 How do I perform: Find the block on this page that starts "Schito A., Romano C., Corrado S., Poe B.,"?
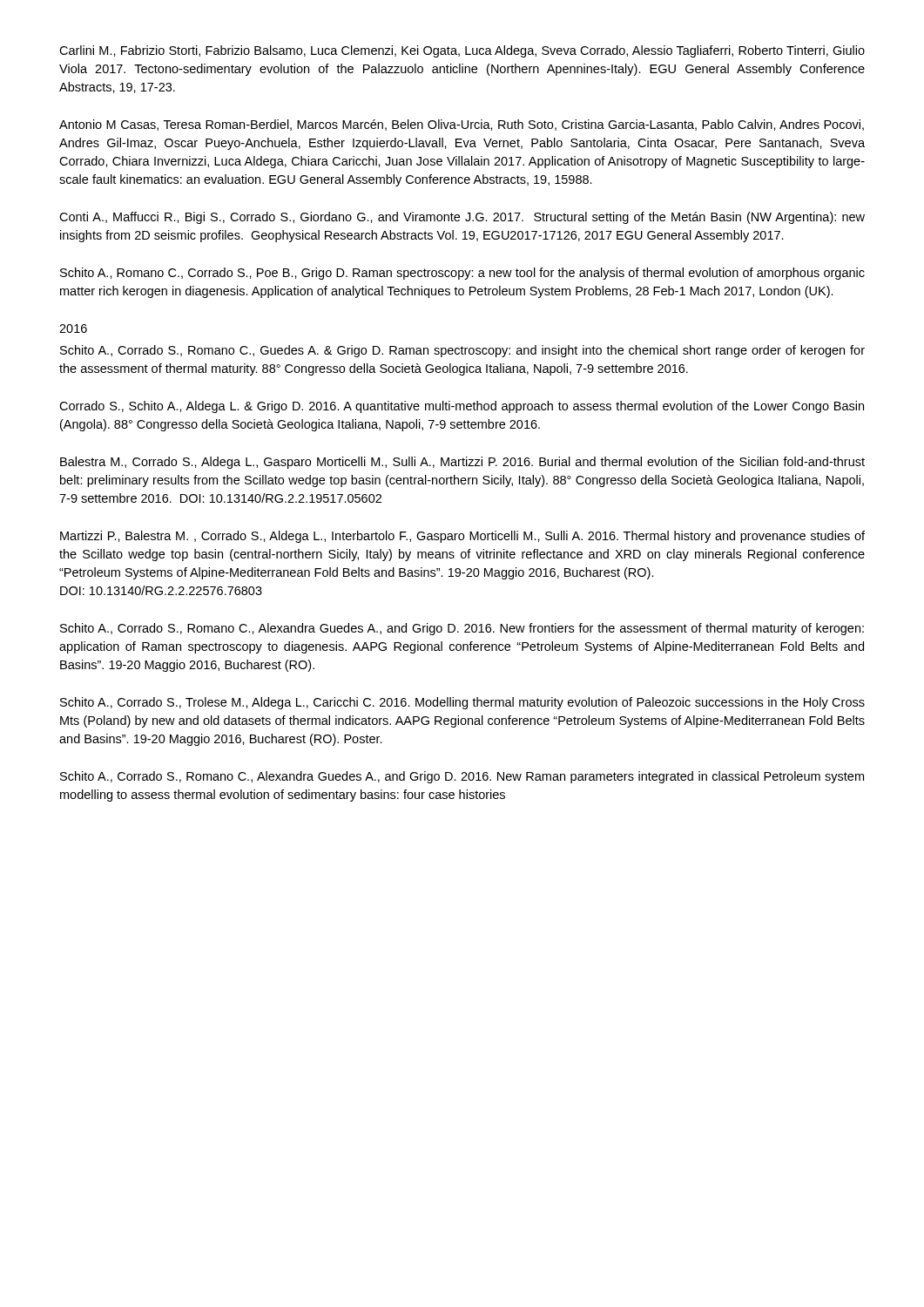point(462,282)
